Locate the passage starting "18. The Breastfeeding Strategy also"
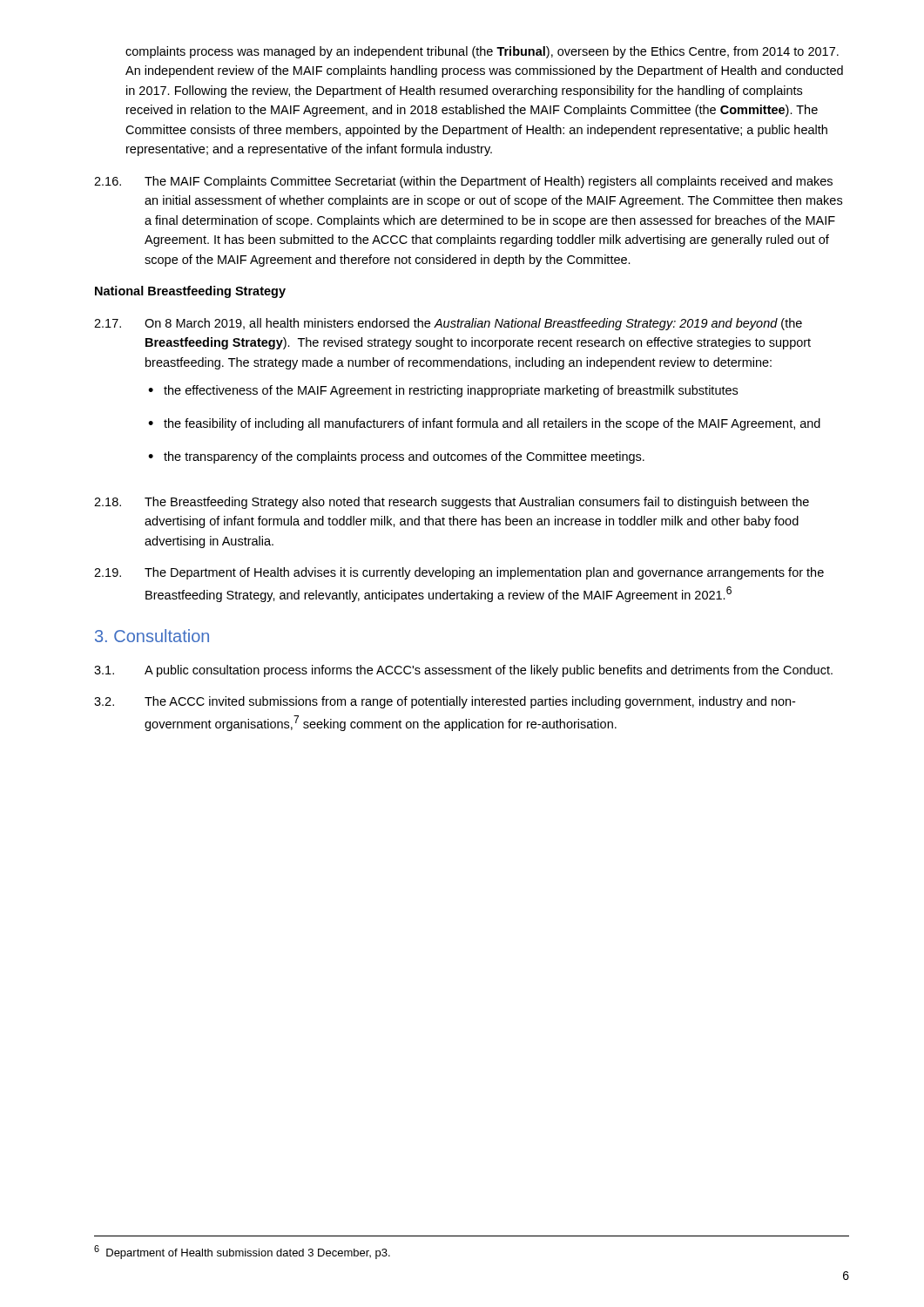The height and width of the screenshot is (1307, 924). click(x=472, y=521)
